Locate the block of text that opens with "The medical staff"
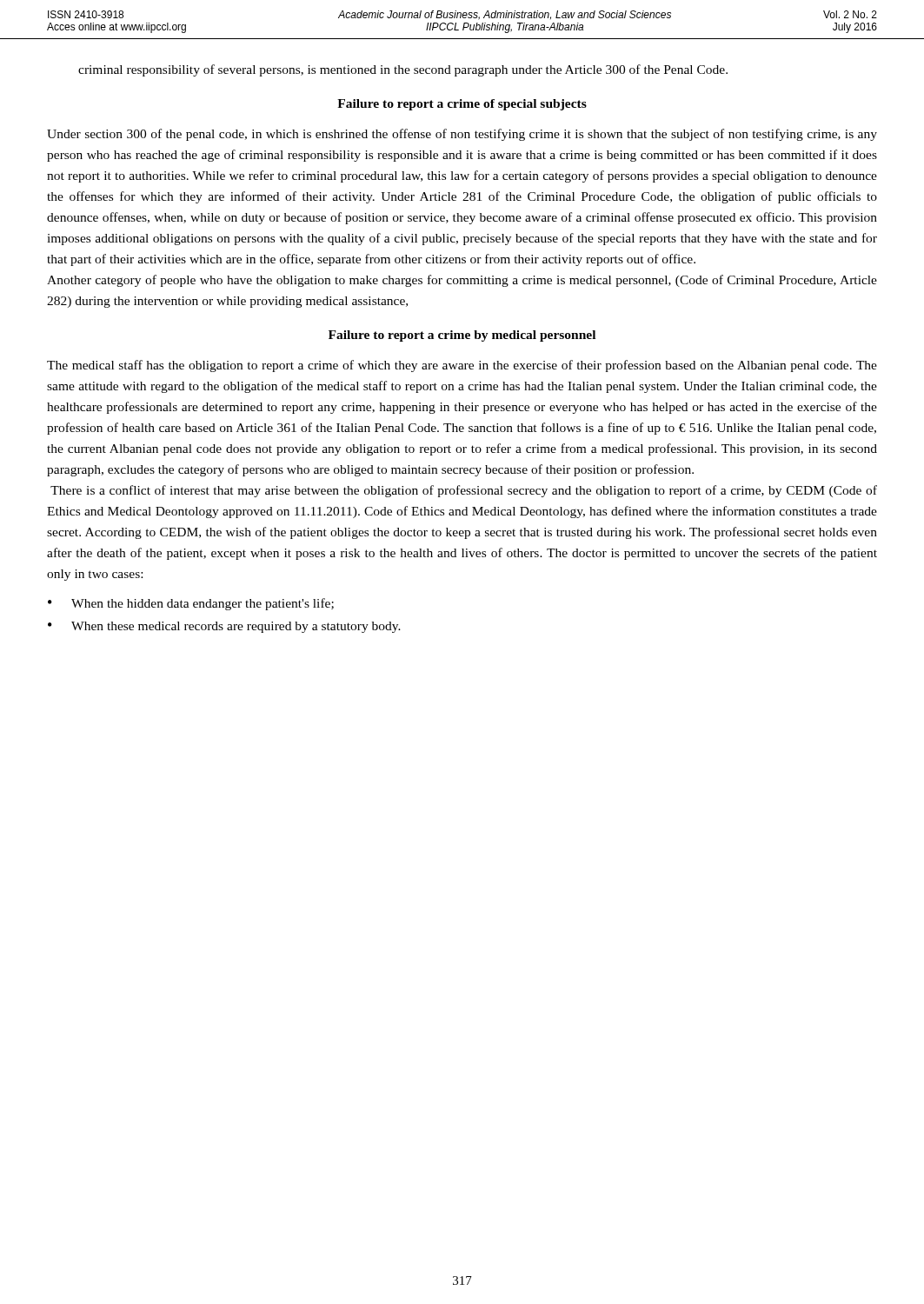 coord(462,469)
